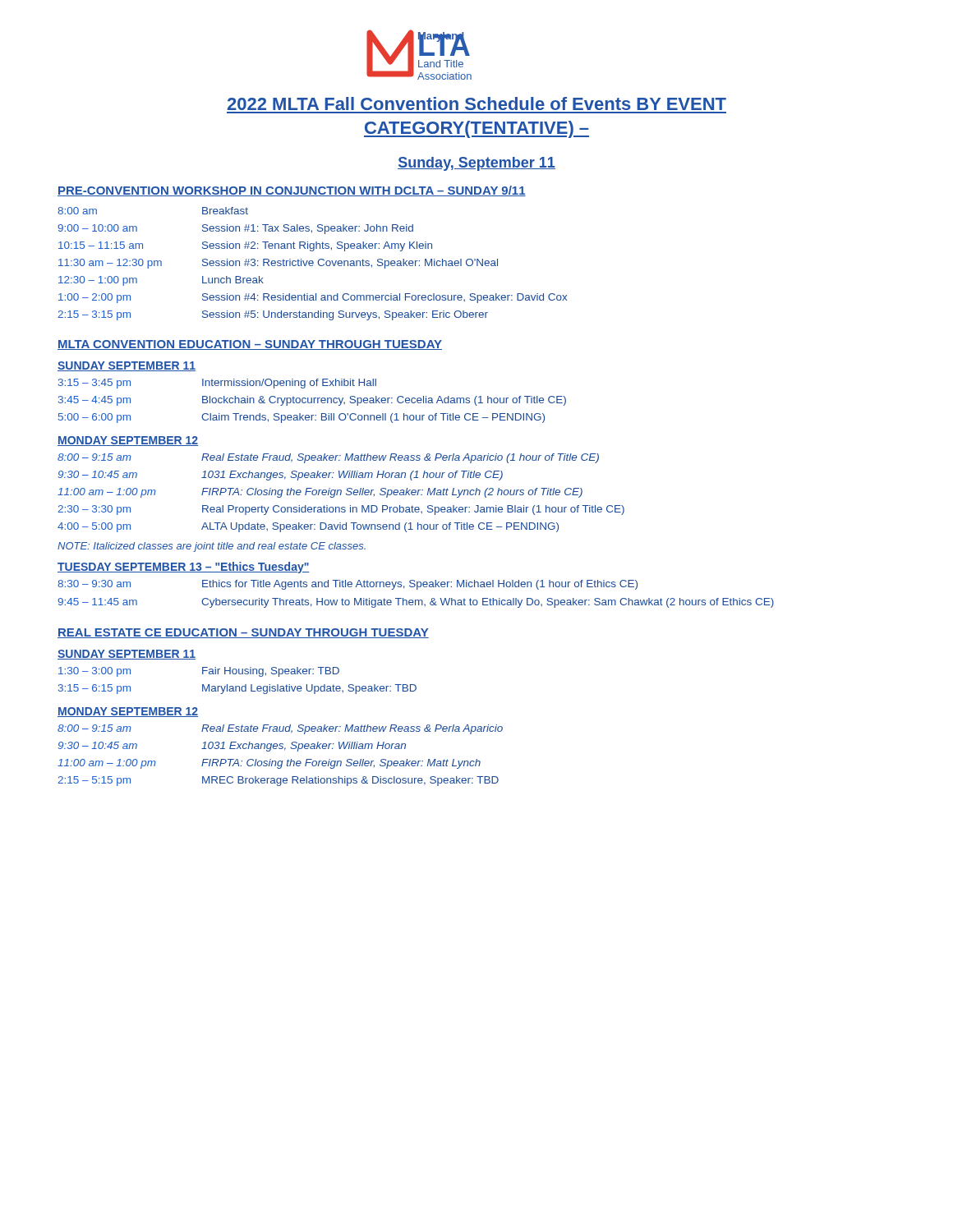Locate the block of text that opens with "NOTE: Italicized classes are joint"
This screenshot has width=953, height=1232.
(212, 545)
